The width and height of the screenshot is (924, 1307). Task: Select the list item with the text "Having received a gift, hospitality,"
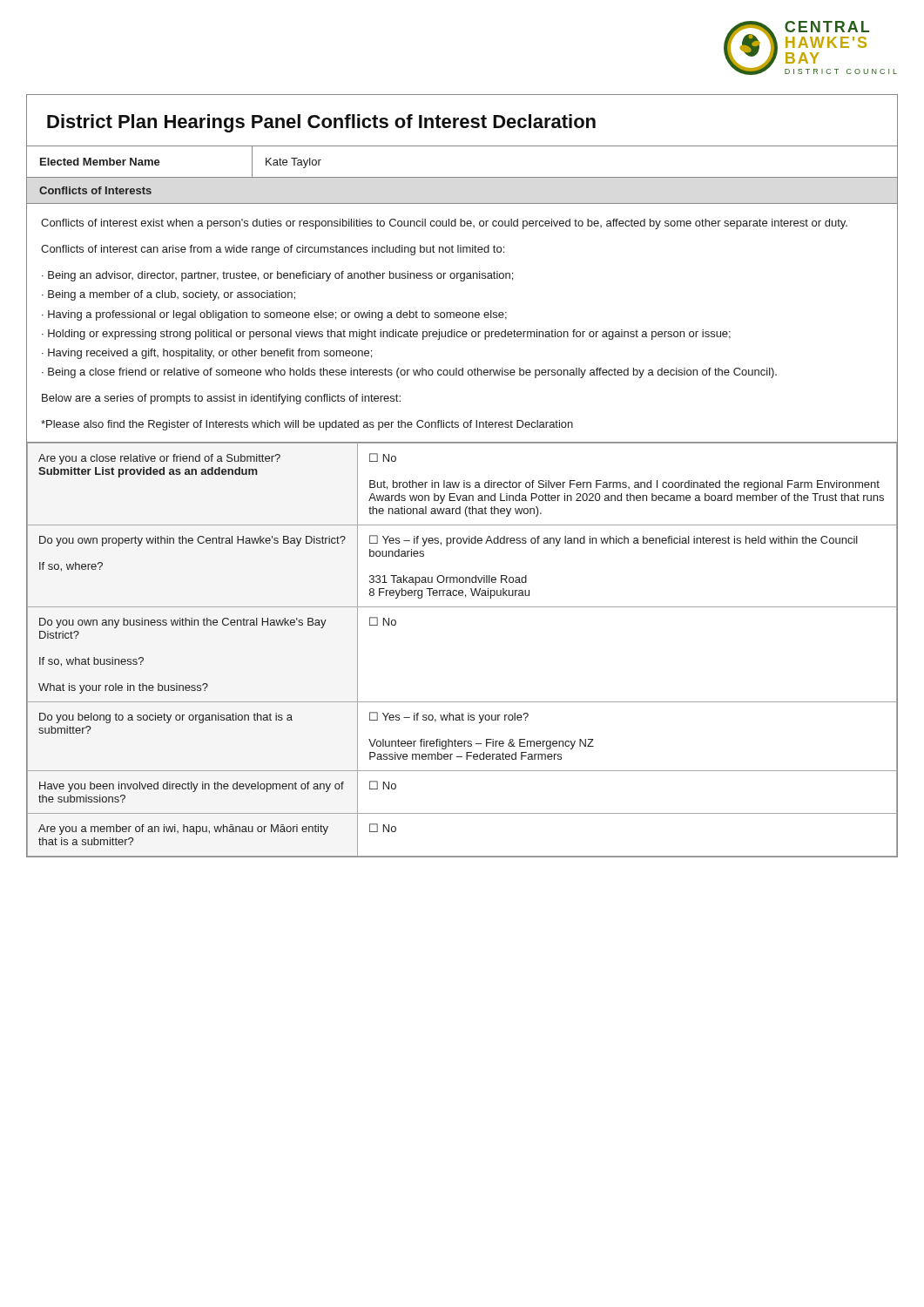pyautogui.click(x=210, y=352)
